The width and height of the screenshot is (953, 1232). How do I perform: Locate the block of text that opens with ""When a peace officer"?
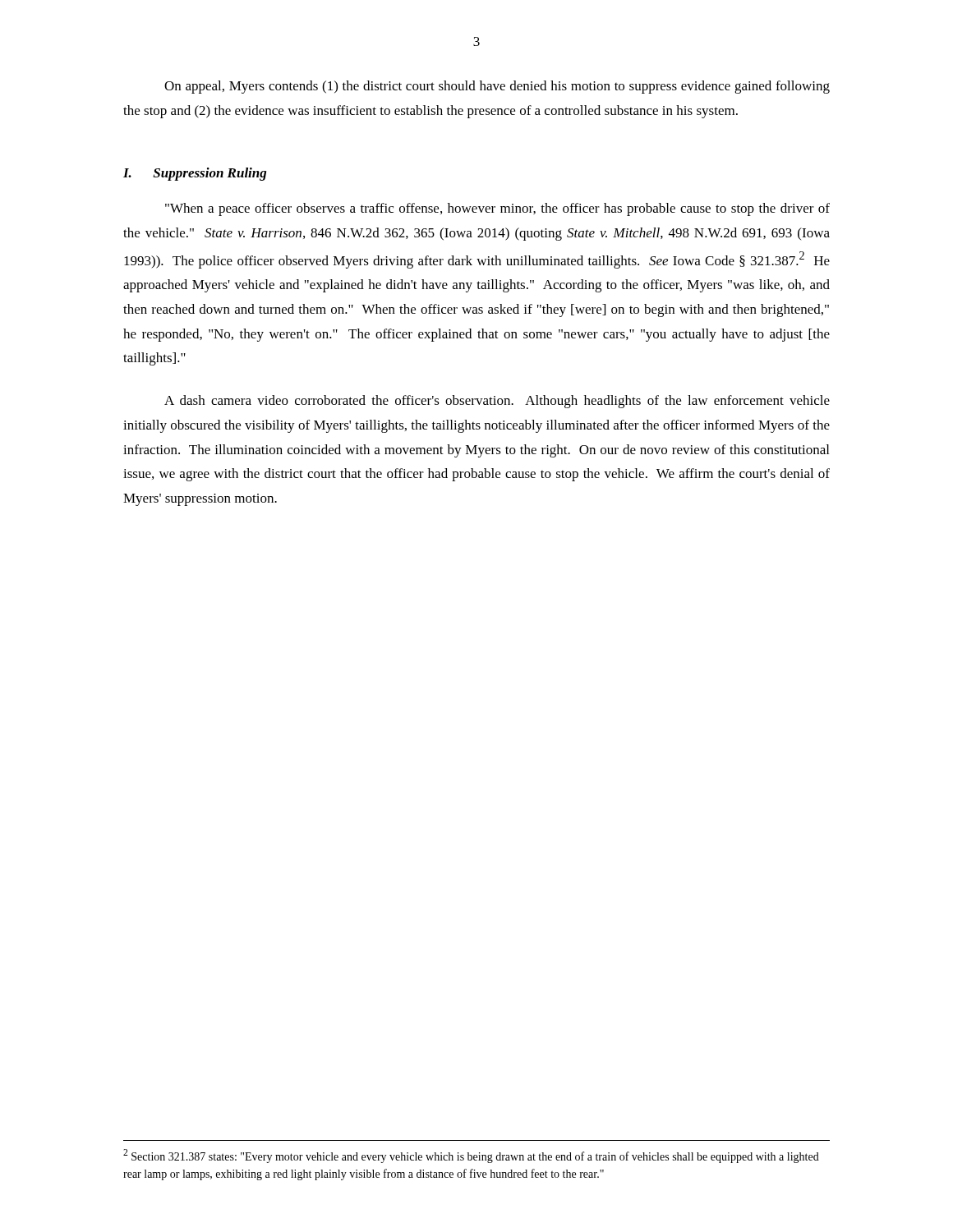click(x=476, y=283)
